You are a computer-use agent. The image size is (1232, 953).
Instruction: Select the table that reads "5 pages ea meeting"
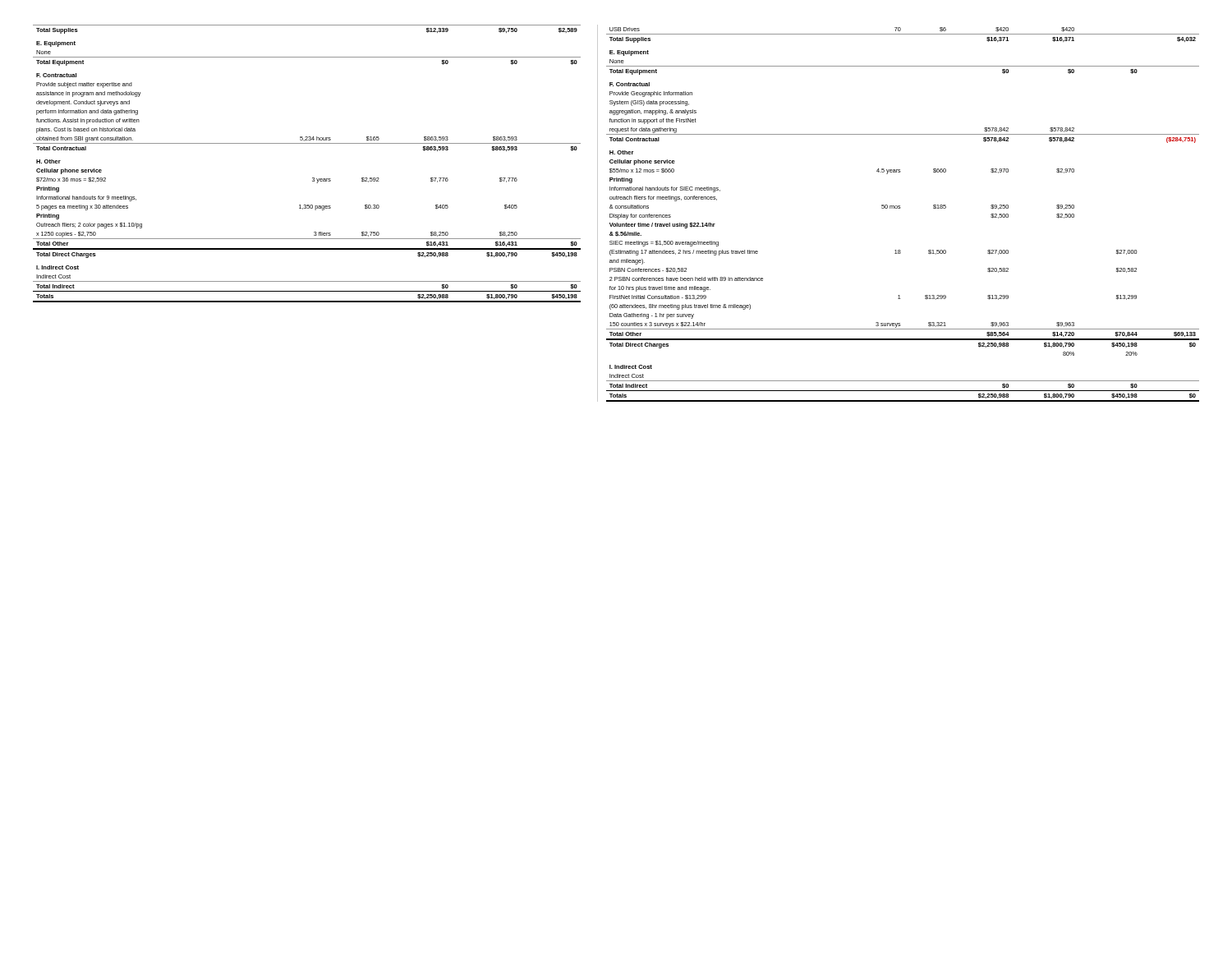point(307,163)
